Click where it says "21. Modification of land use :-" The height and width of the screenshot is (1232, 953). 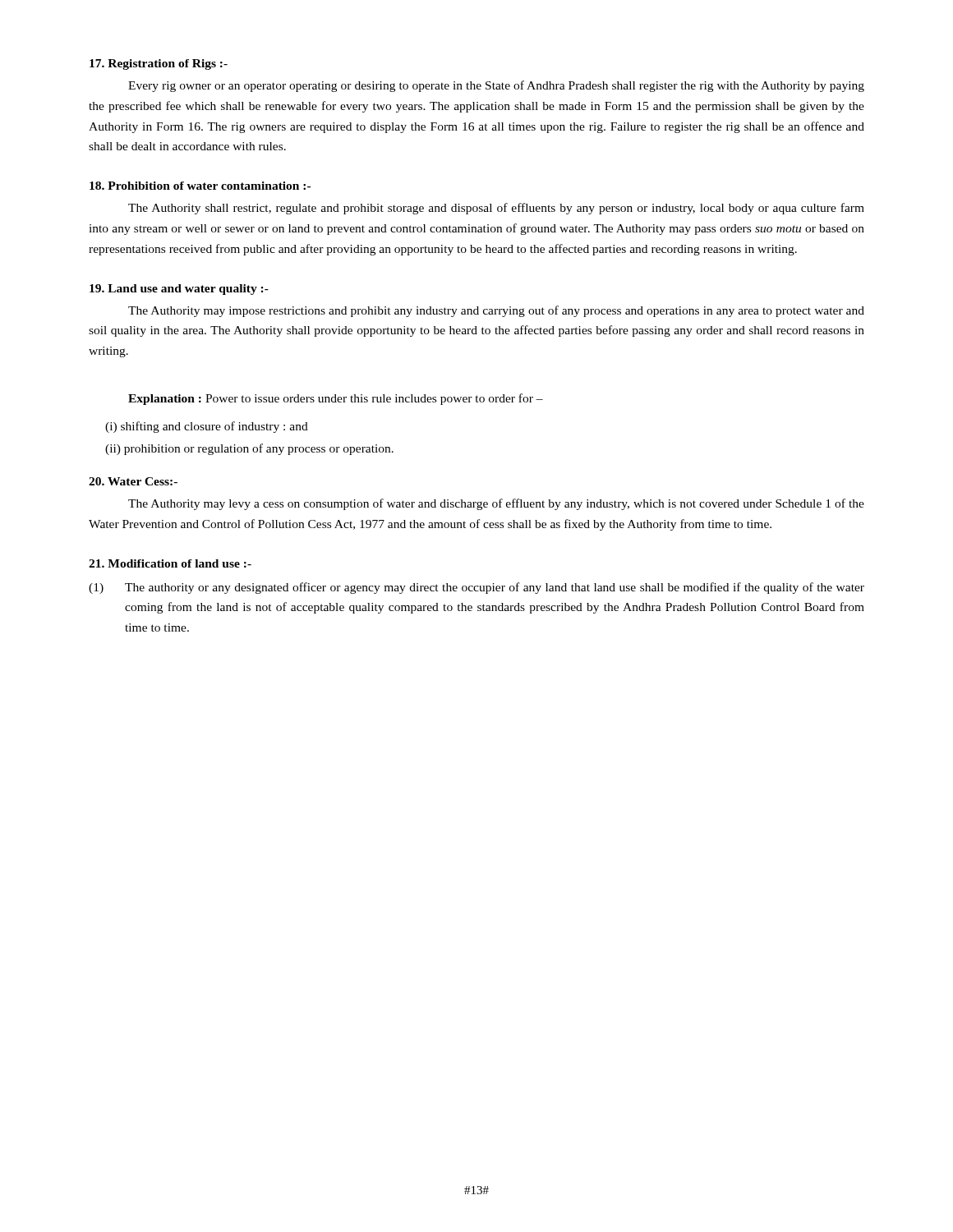coord(170,563)
